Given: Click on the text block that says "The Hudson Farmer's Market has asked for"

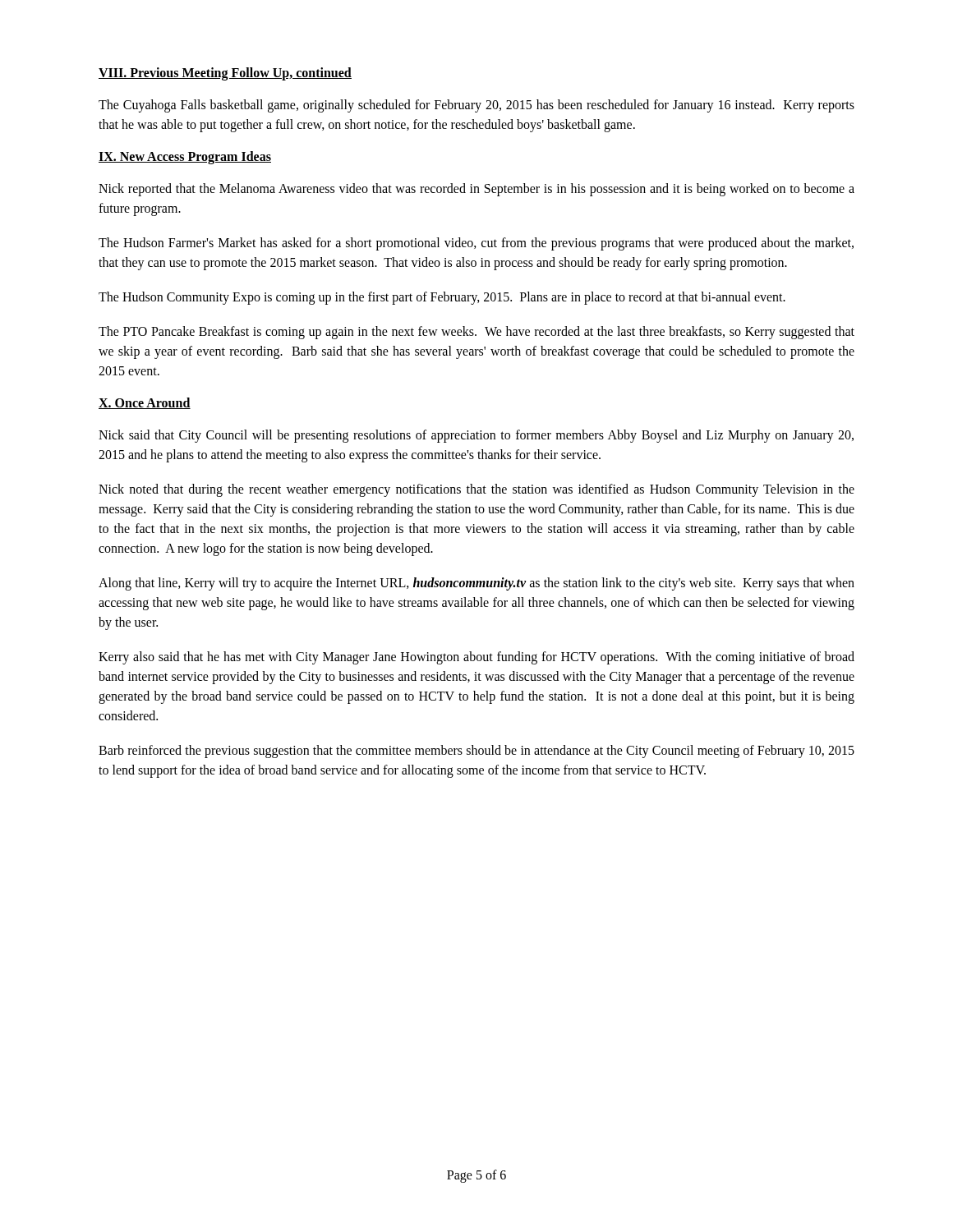Looking at the screenshot, I should pos(476,253).
